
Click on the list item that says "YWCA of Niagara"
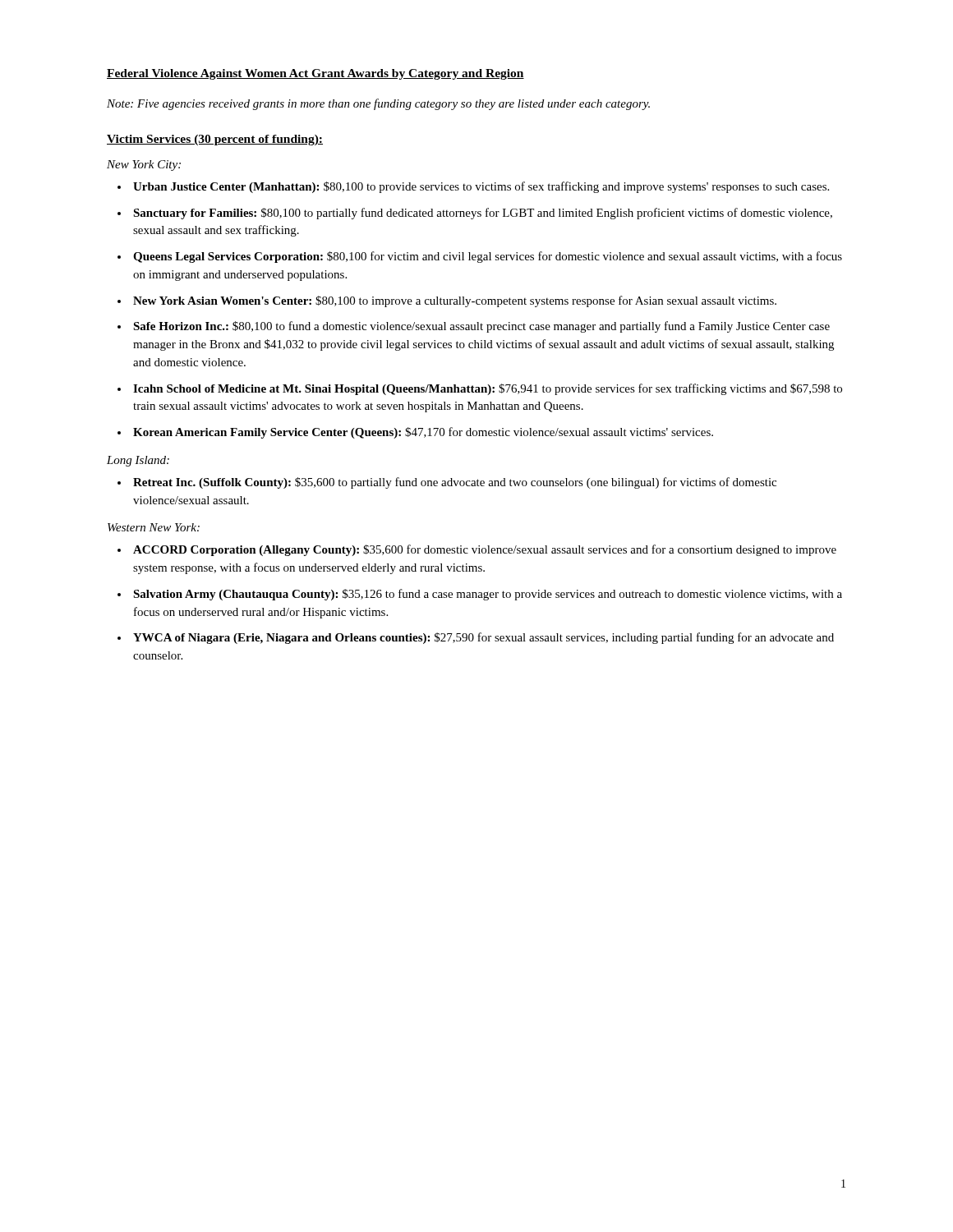coord(484,646)
